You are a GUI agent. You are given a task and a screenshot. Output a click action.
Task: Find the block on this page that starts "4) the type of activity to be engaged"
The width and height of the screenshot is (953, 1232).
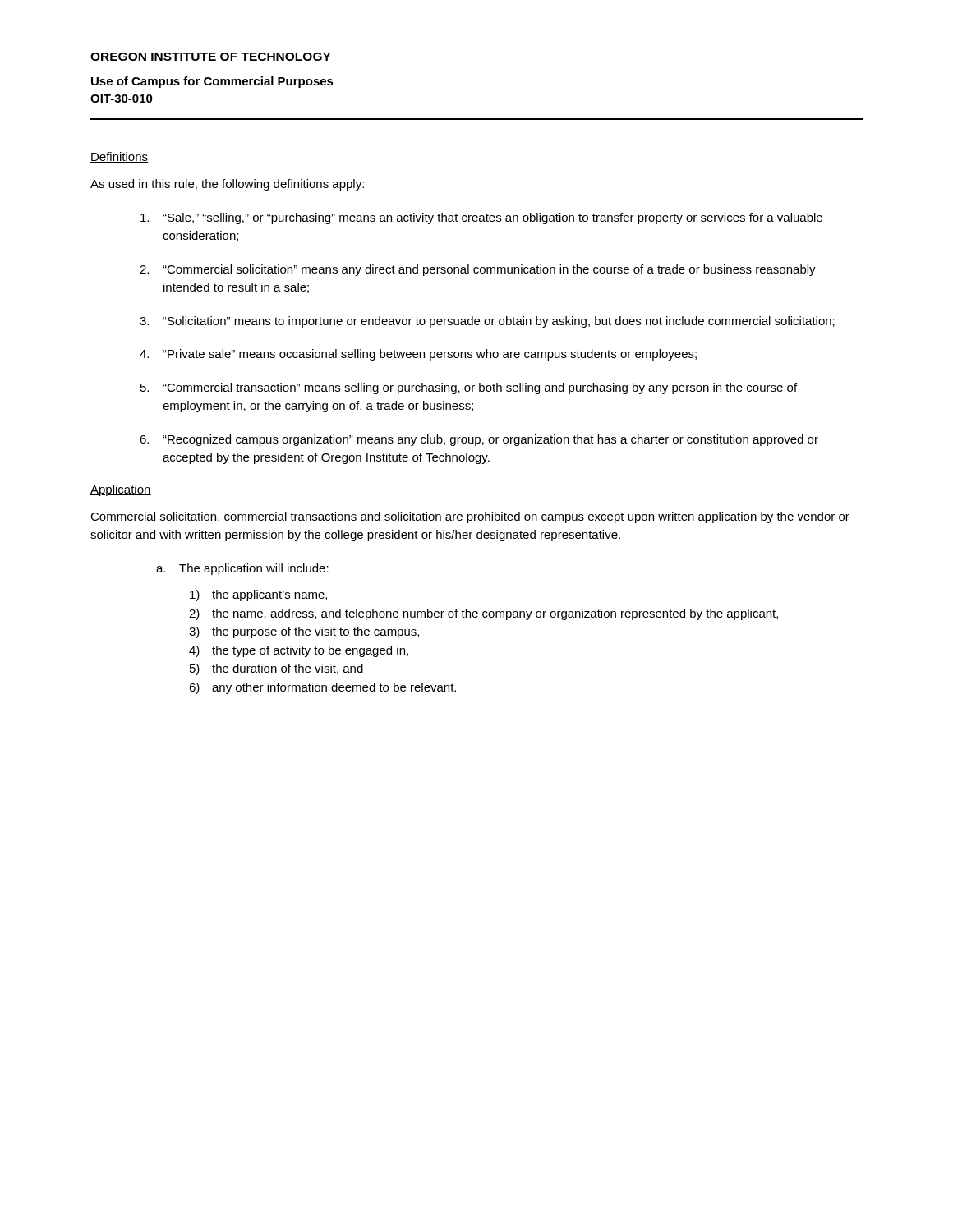click(x=299, y=651)
